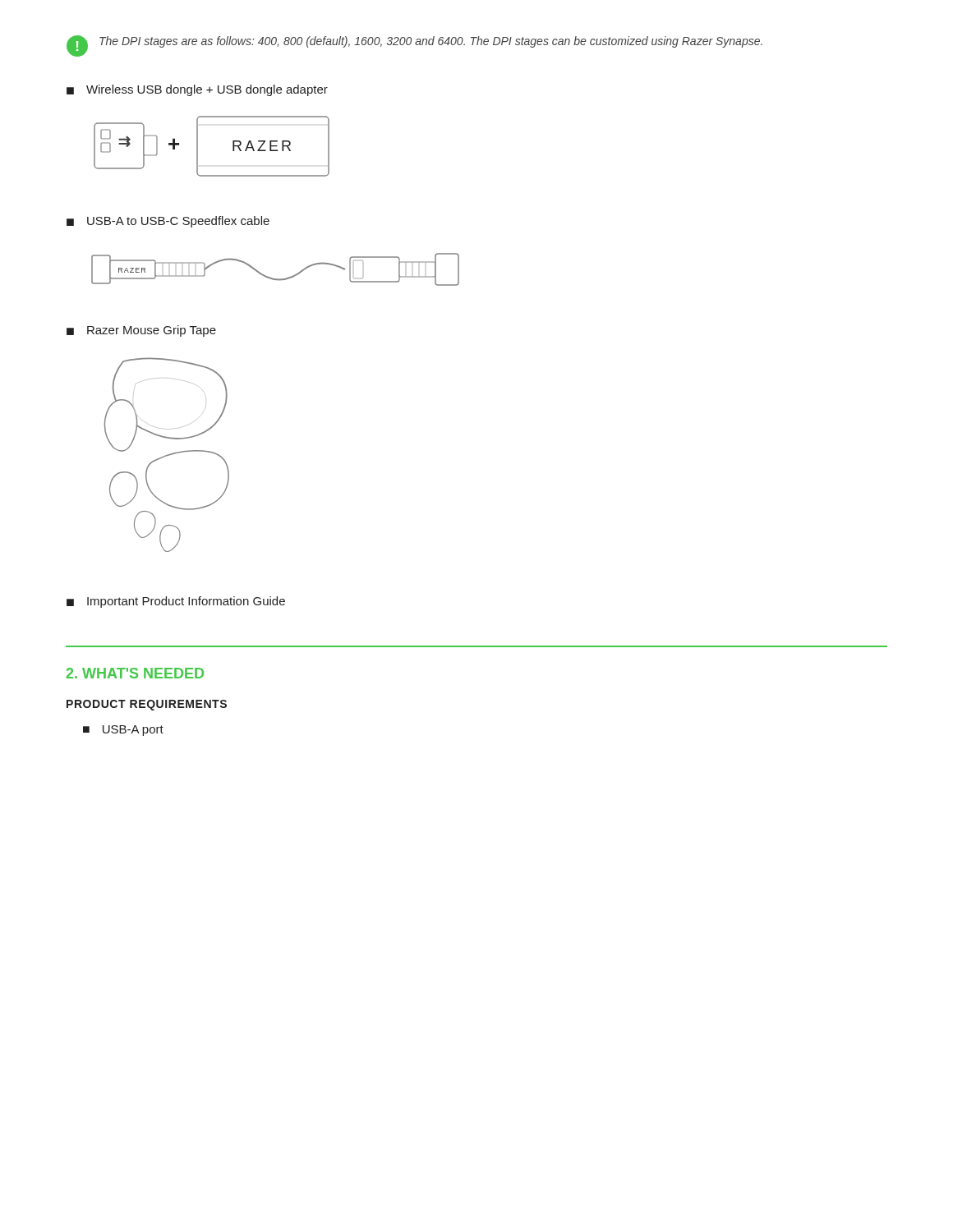The height and width of the screenshot is (1232, 953).
Task: Locate the list item that reads "■ USB-A port"
Action: click(123, 729)
